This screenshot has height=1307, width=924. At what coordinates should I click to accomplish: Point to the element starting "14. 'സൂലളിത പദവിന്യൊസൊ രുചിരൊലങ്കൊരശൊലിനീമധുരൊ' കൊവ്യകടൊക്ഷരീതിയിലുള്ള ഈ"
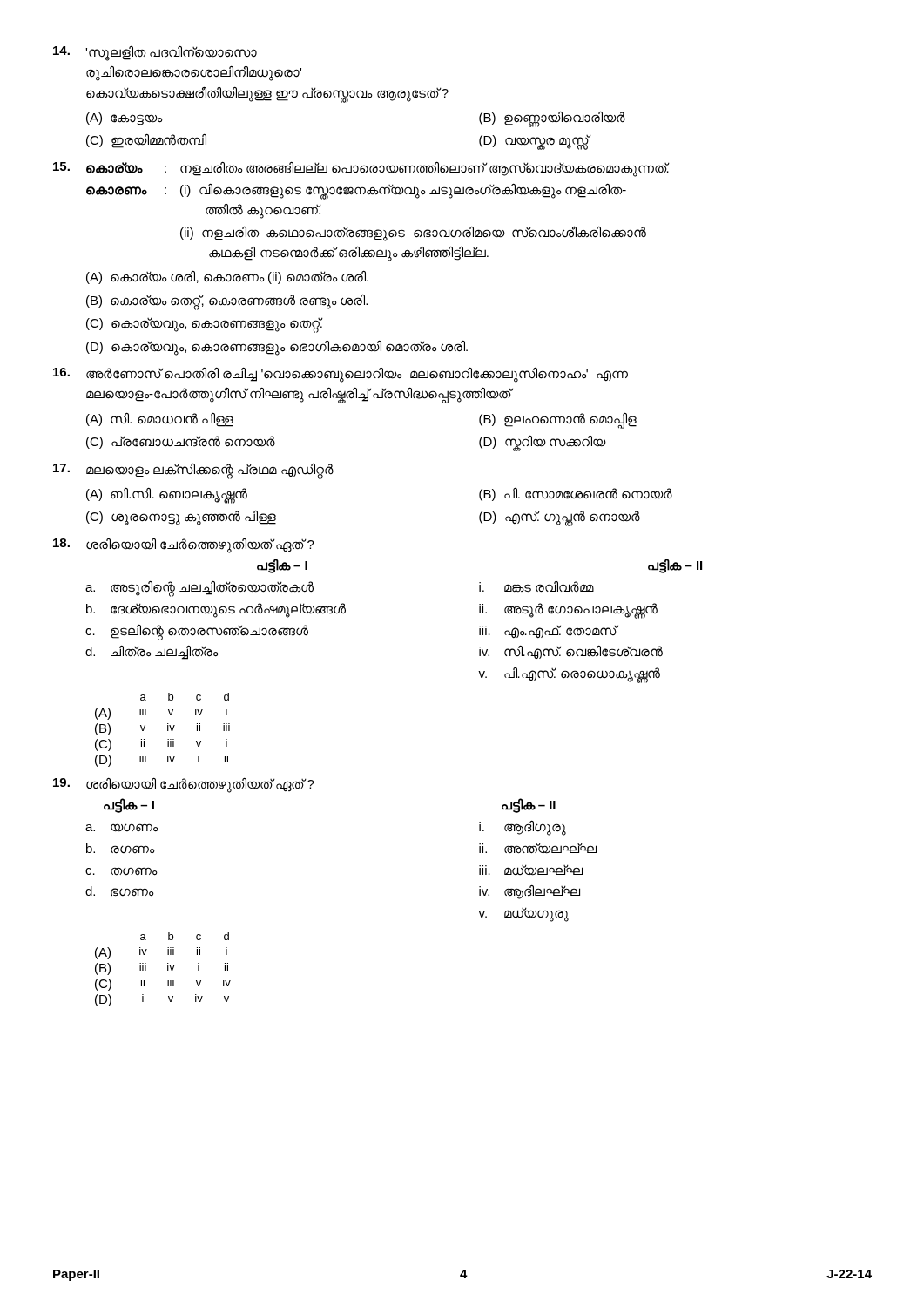[155, 54]
